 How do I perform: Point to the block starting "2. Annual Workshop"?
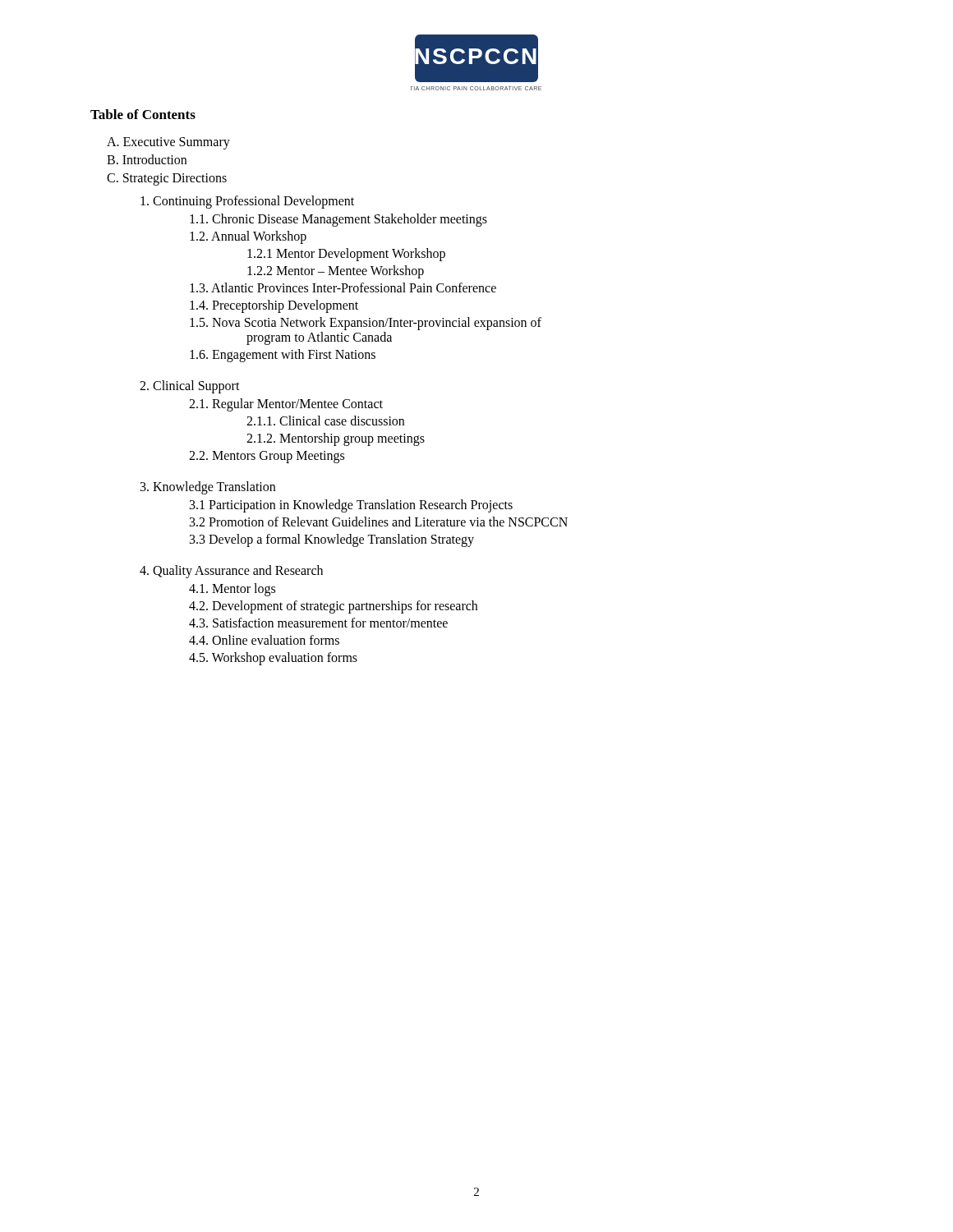point(248,236)
